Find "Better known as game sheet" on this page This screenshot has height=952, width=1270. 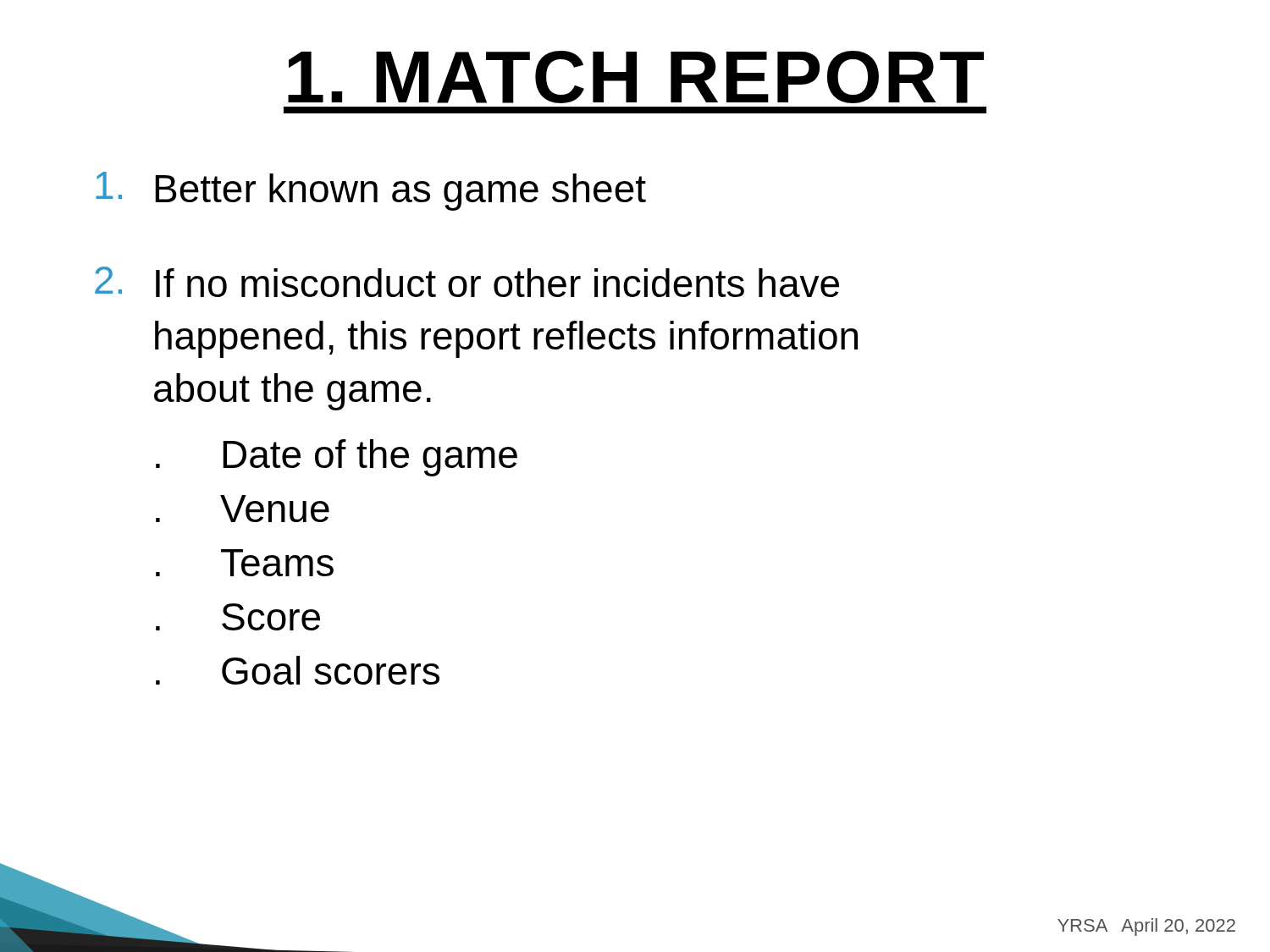(x=370, y=189)
